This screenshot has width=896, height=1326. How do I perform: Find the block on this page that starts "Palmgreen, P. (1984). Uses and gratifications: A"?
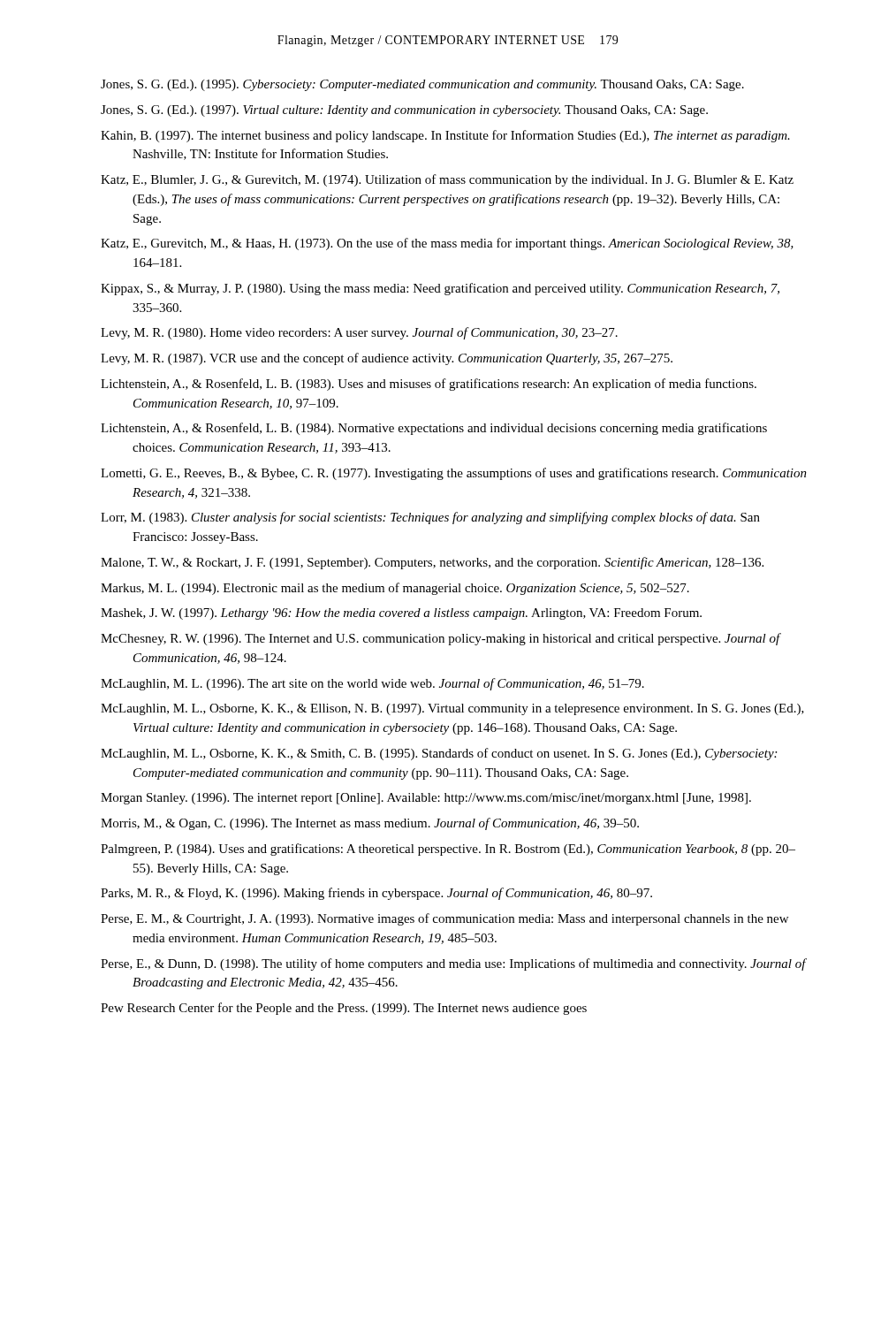click(448, 858)
